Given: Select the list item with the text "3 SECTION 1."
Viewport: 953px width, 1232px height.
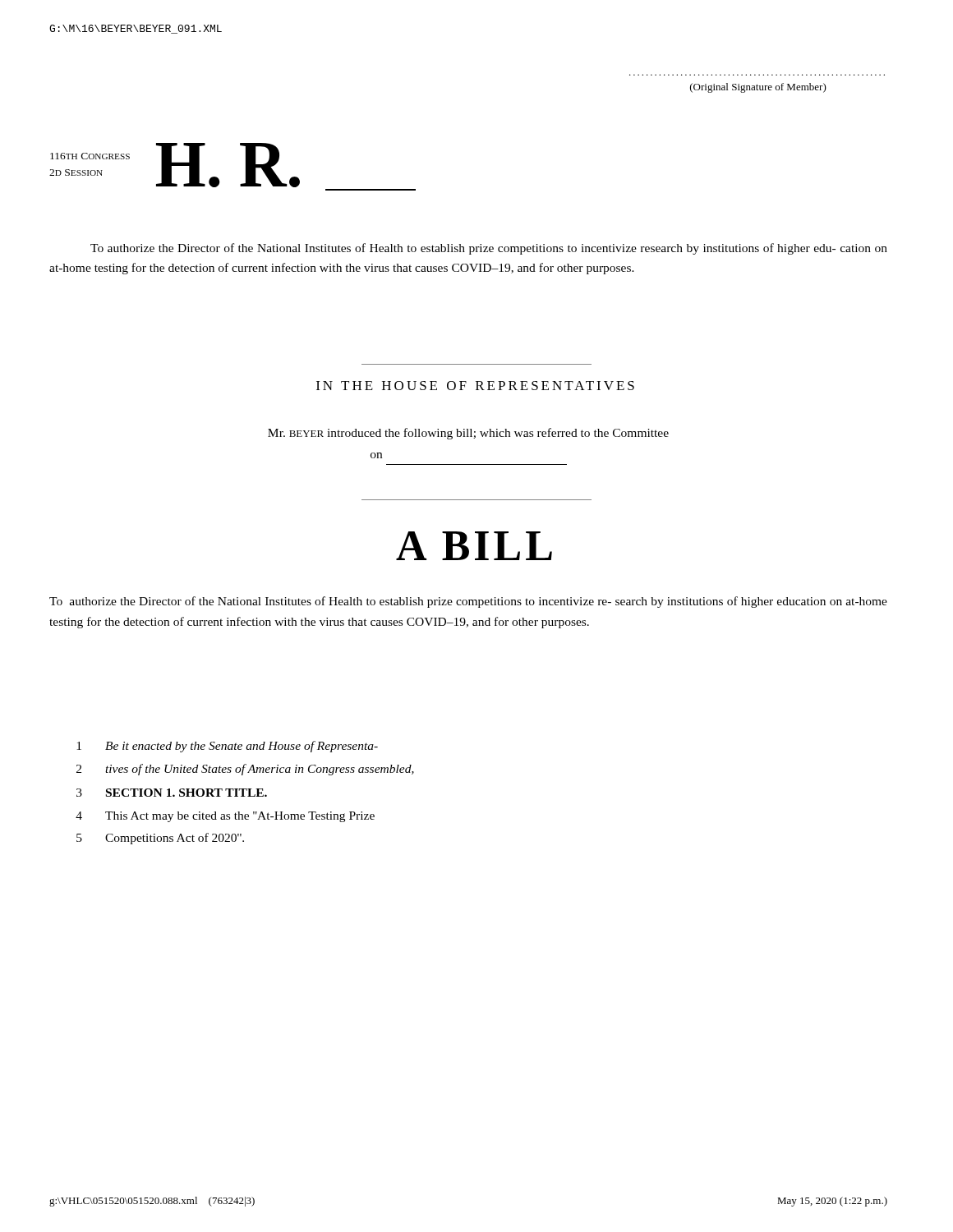Looking at the screenshot, I should 172,793.
